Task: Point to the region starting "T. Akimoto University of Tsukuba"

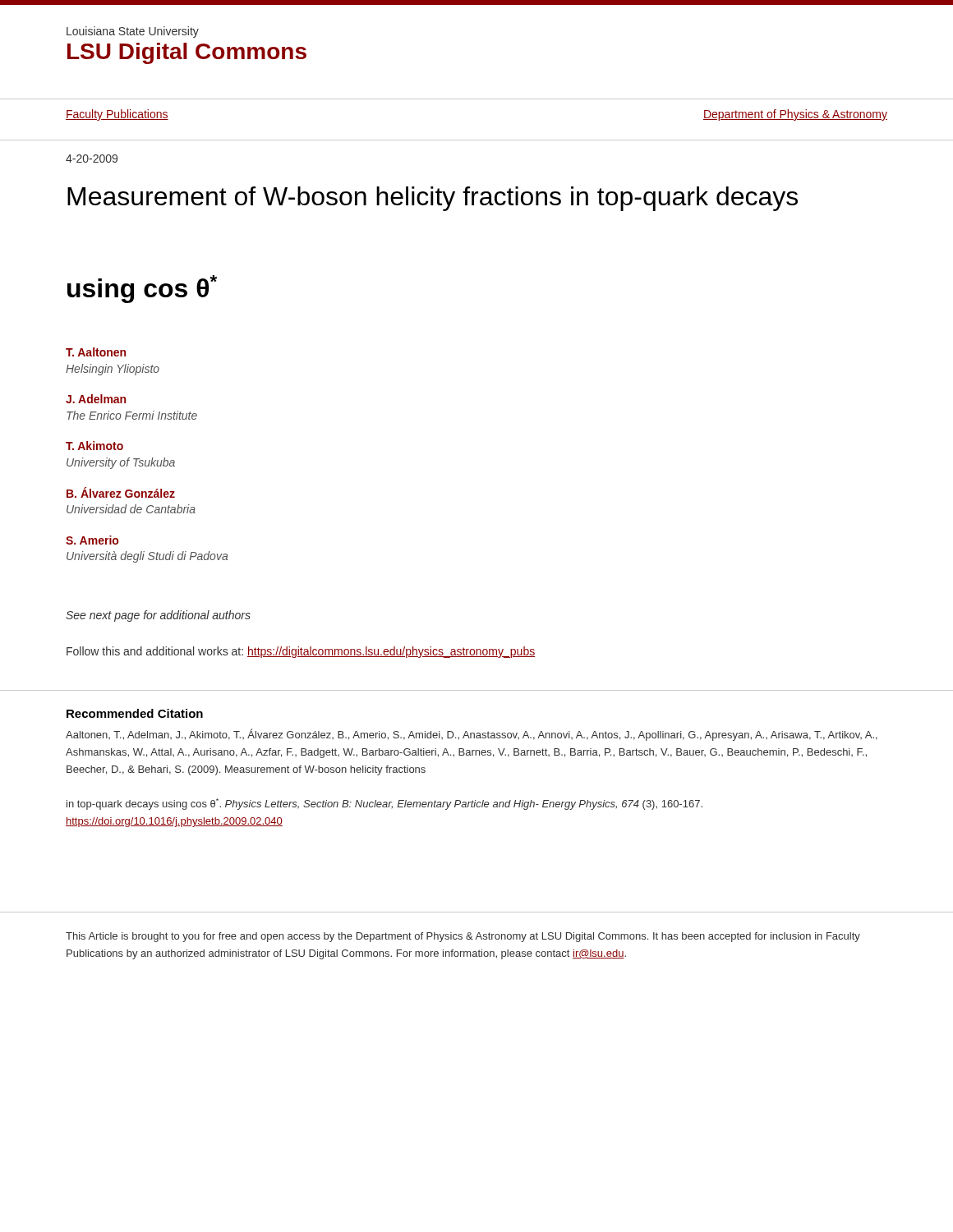Action: tap(94, 446)
